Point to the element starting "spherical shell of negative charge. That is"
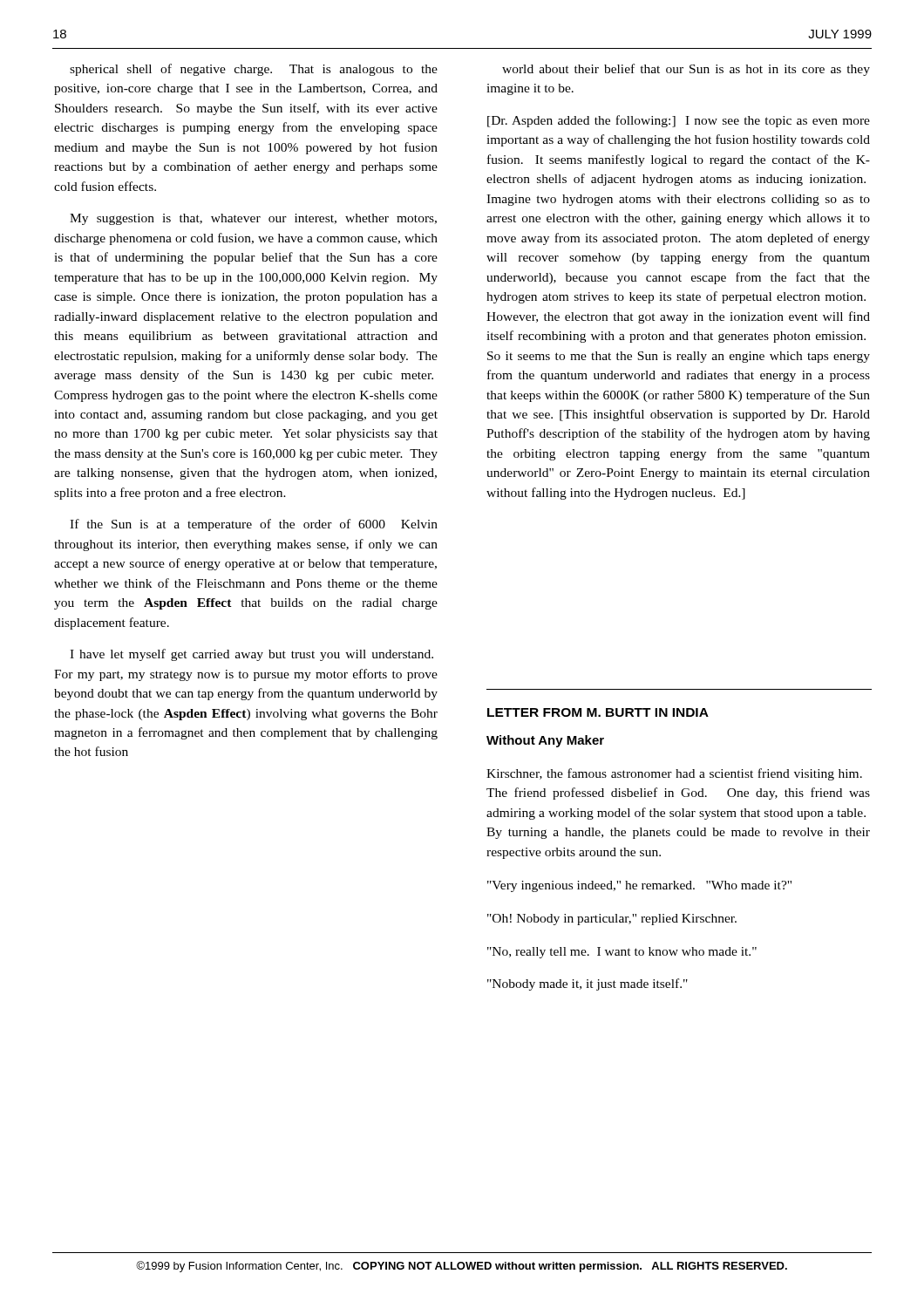 [x=246, y=128]
